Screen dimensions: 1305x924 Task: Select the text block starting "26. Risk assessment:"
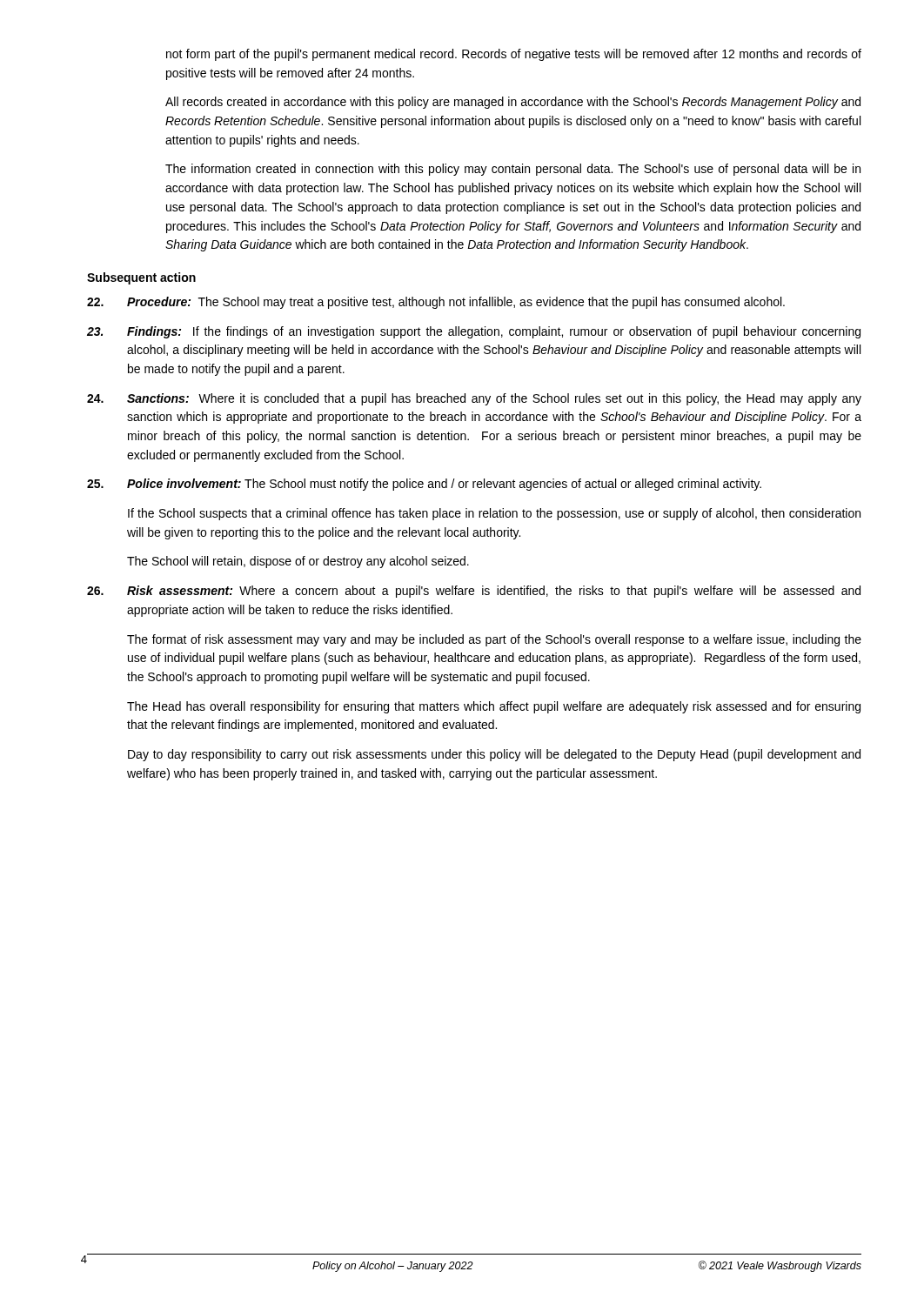(474, 601)
